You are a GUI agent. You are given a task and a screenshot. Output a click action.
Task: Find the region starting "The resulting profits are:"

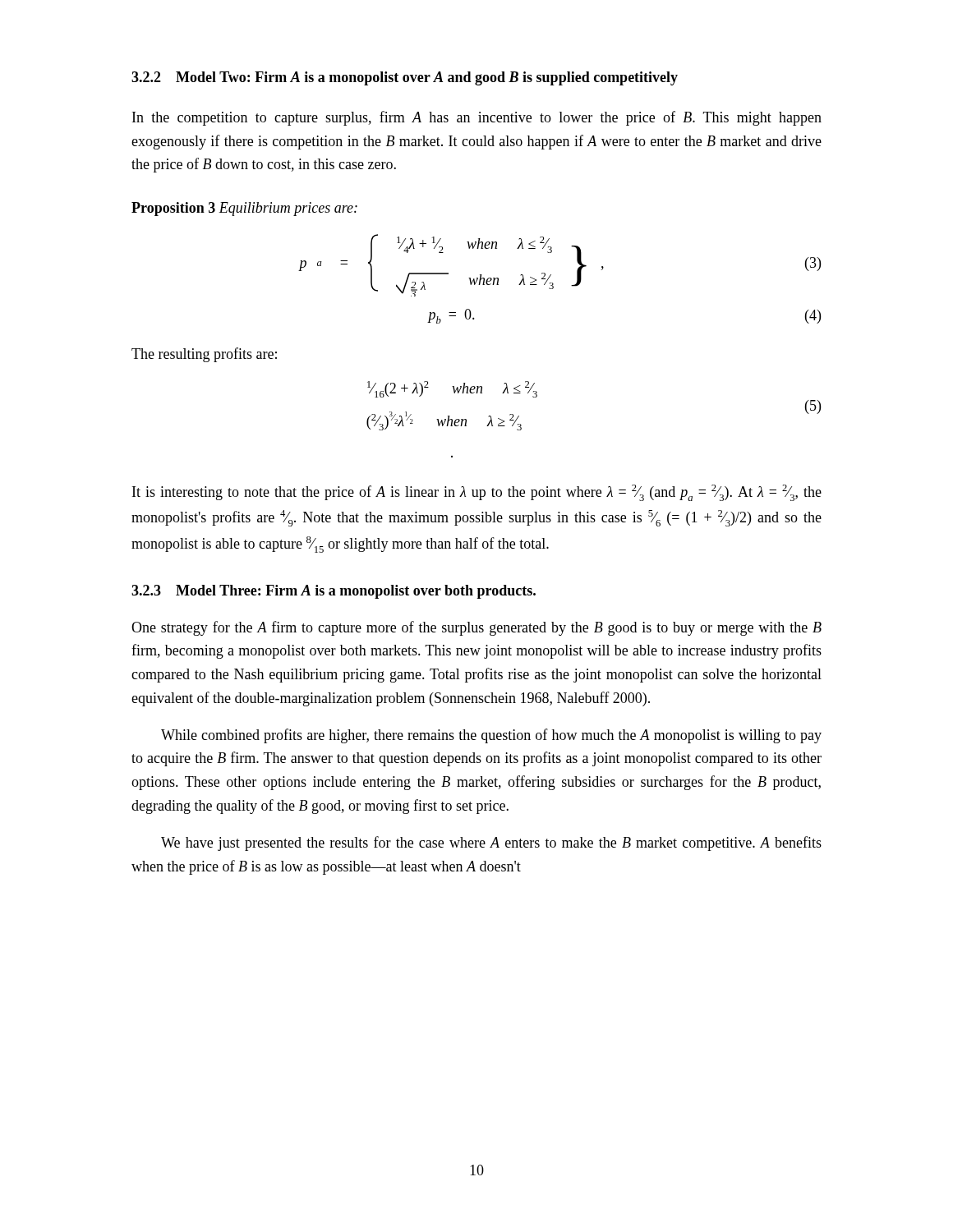click(x=205, y=354)
